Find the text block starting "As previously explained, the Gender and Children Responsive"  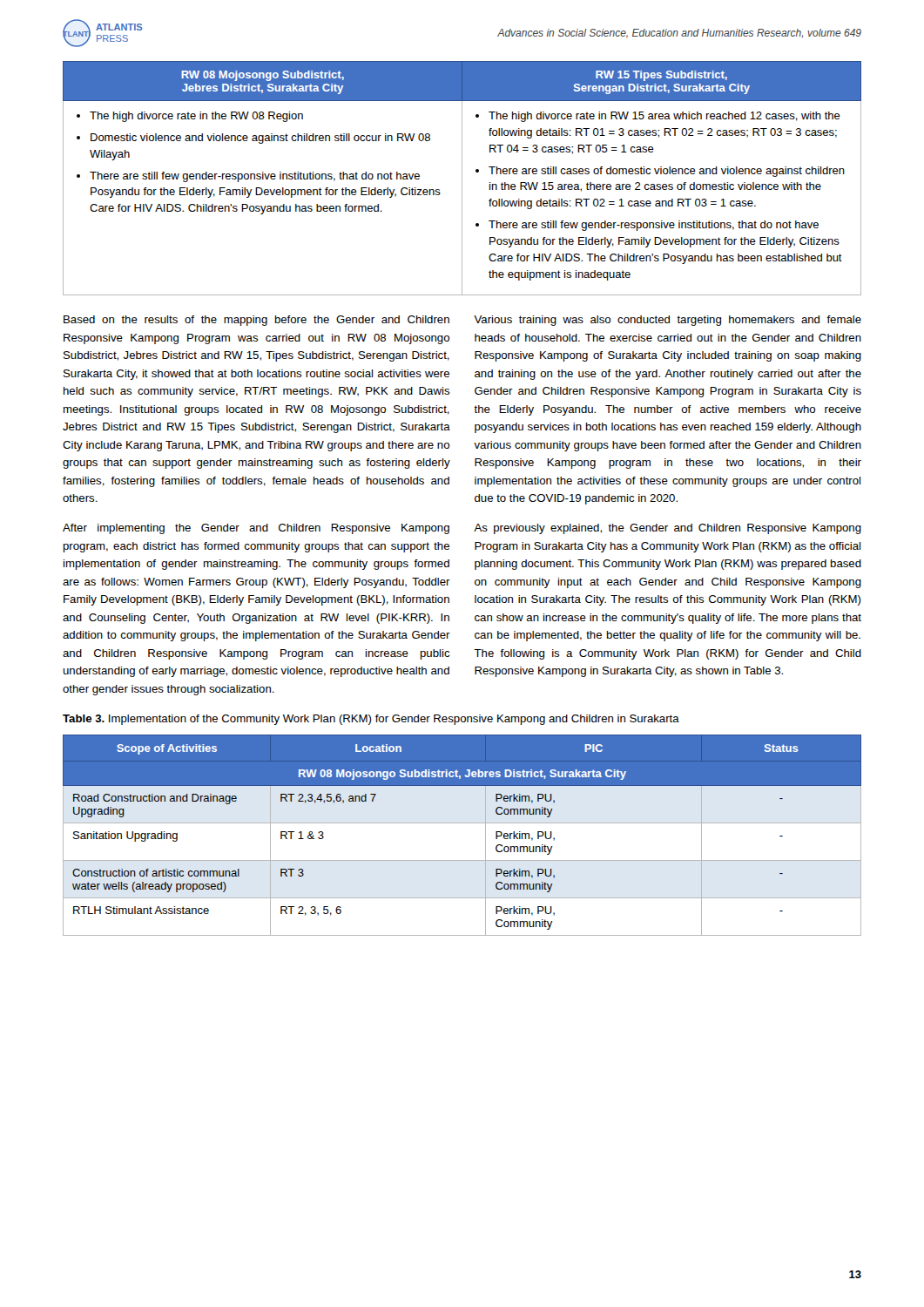click(668, 599)
